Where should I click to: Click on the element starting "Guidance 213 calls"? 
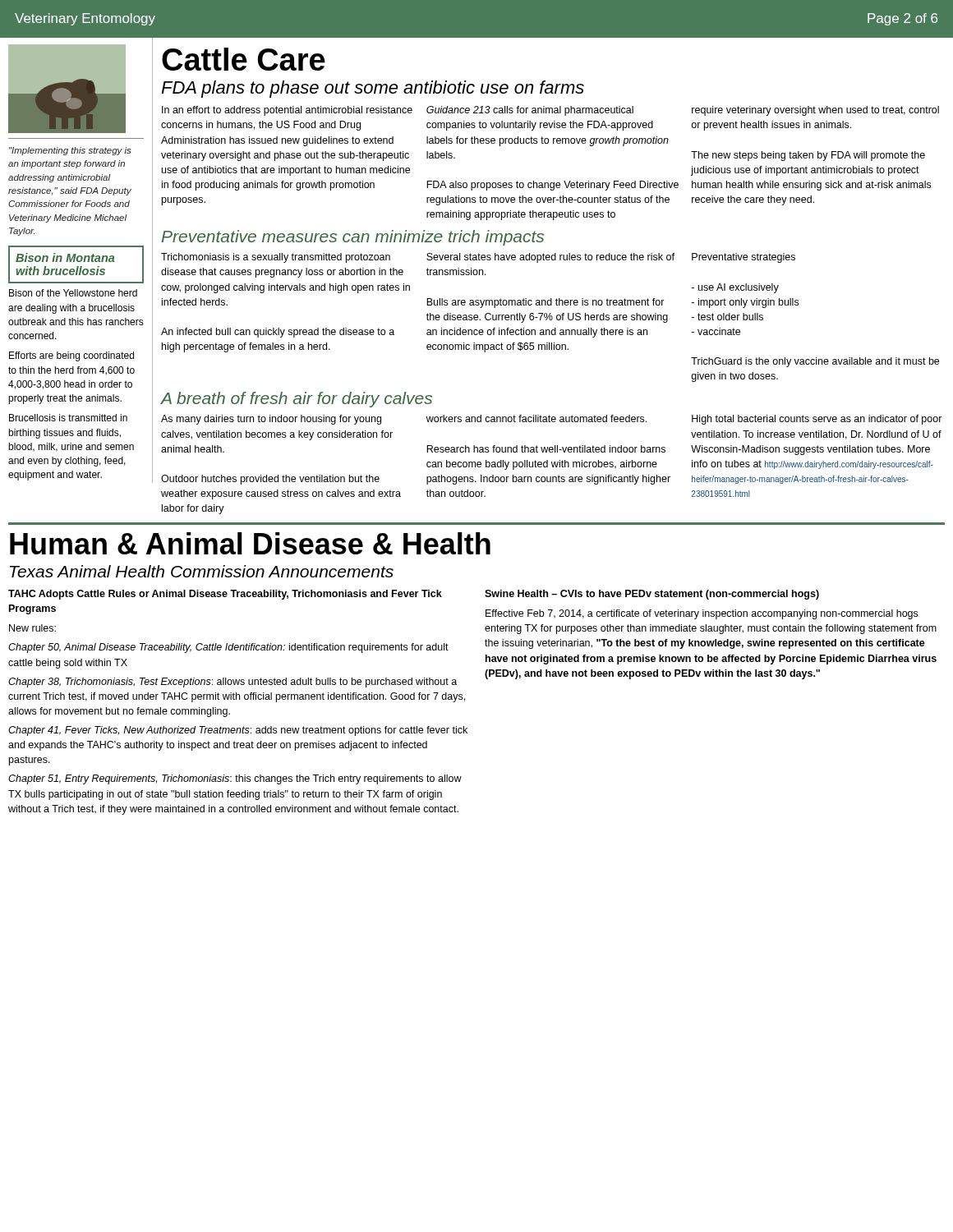click(530, 111)
